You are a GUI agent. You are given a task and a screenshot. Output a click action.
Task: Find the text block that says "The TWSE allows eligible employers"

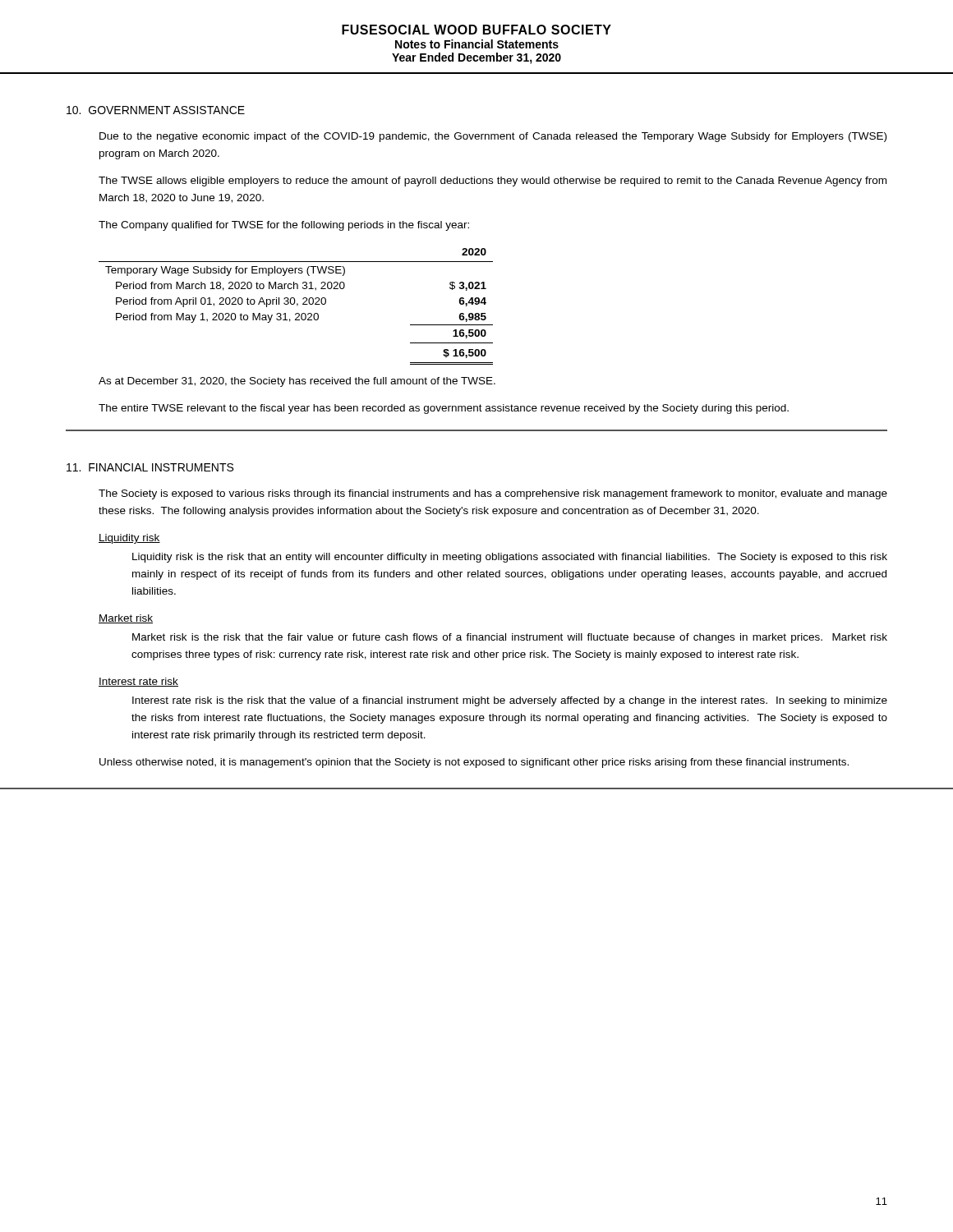pos(493,189)
